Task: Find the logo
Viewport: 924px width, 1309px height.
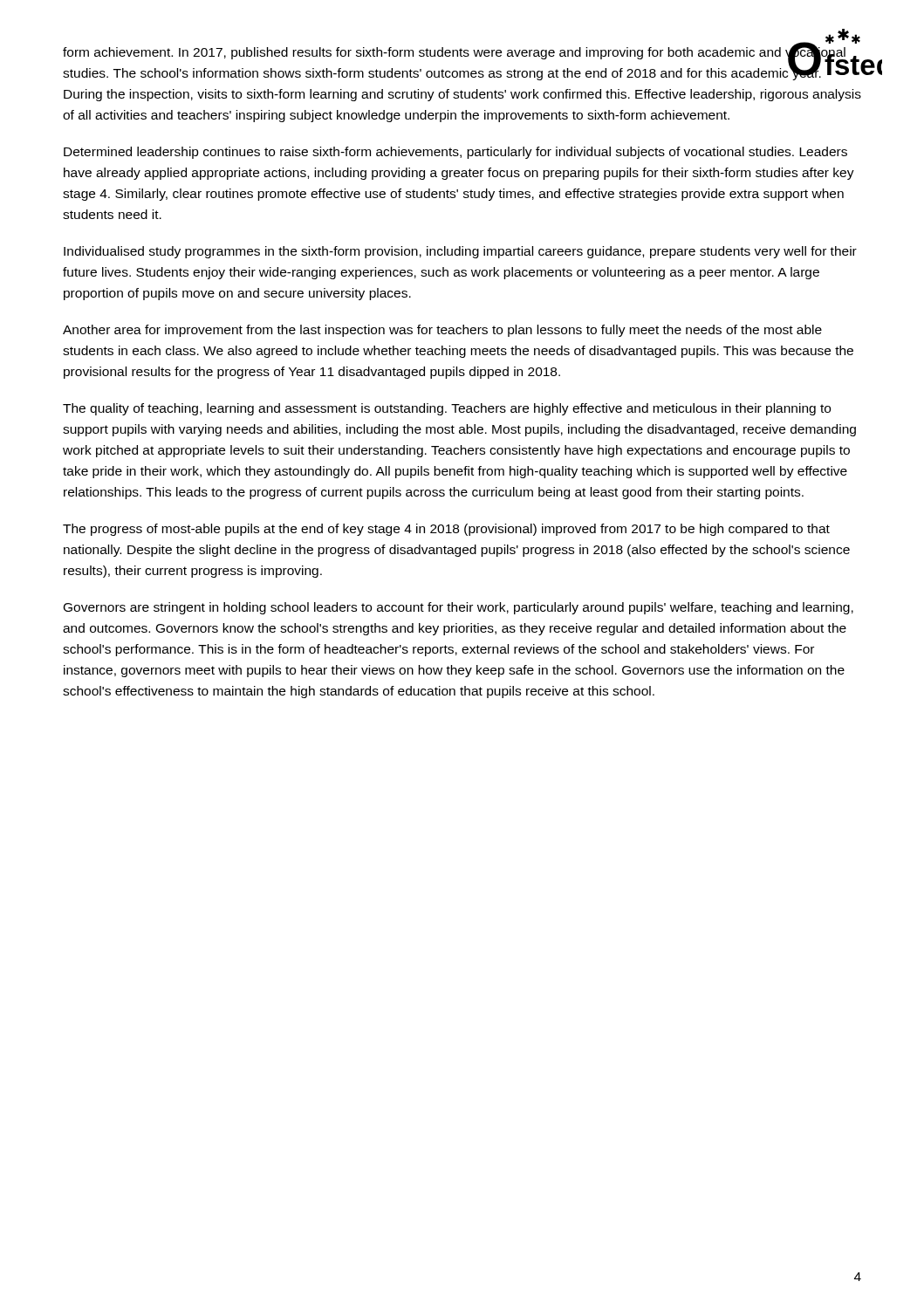Action: pos(834,54)
